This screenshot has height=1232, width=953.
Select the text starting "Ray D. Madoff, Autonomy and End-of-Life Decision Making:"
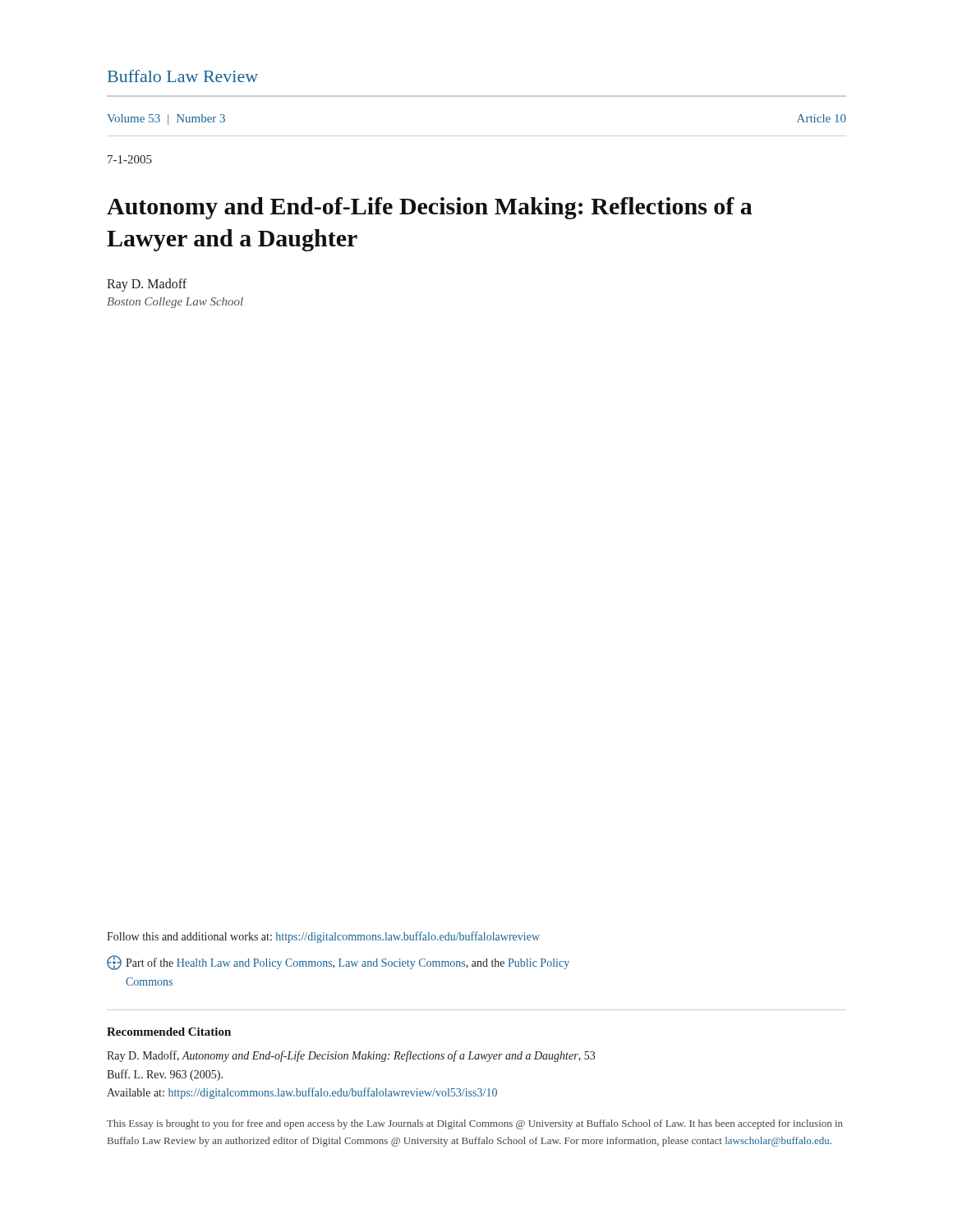(x=351, y=1056)
